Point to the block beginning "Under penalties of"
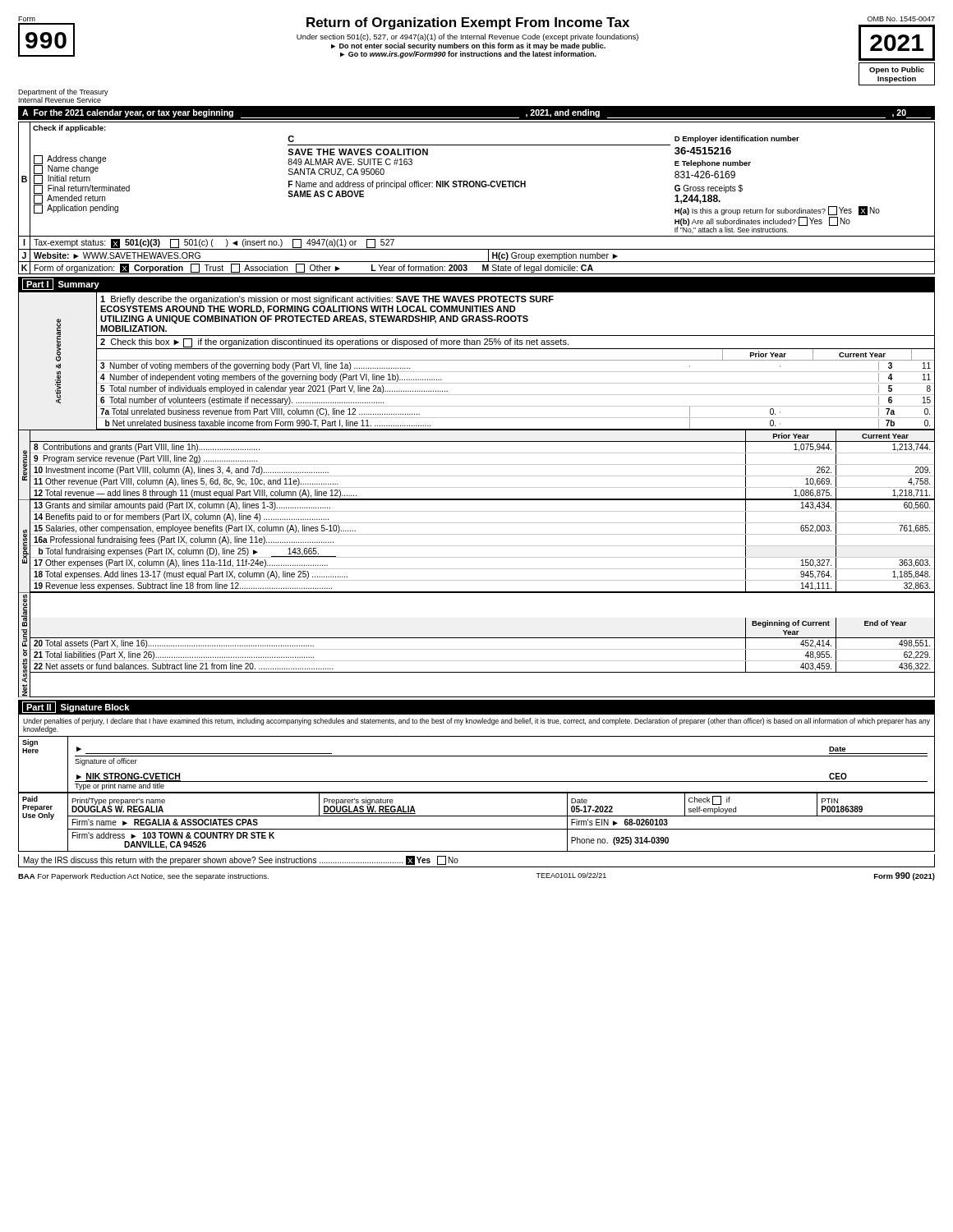953x1232 pixels. pyautogui.click(x=476, y=725)
